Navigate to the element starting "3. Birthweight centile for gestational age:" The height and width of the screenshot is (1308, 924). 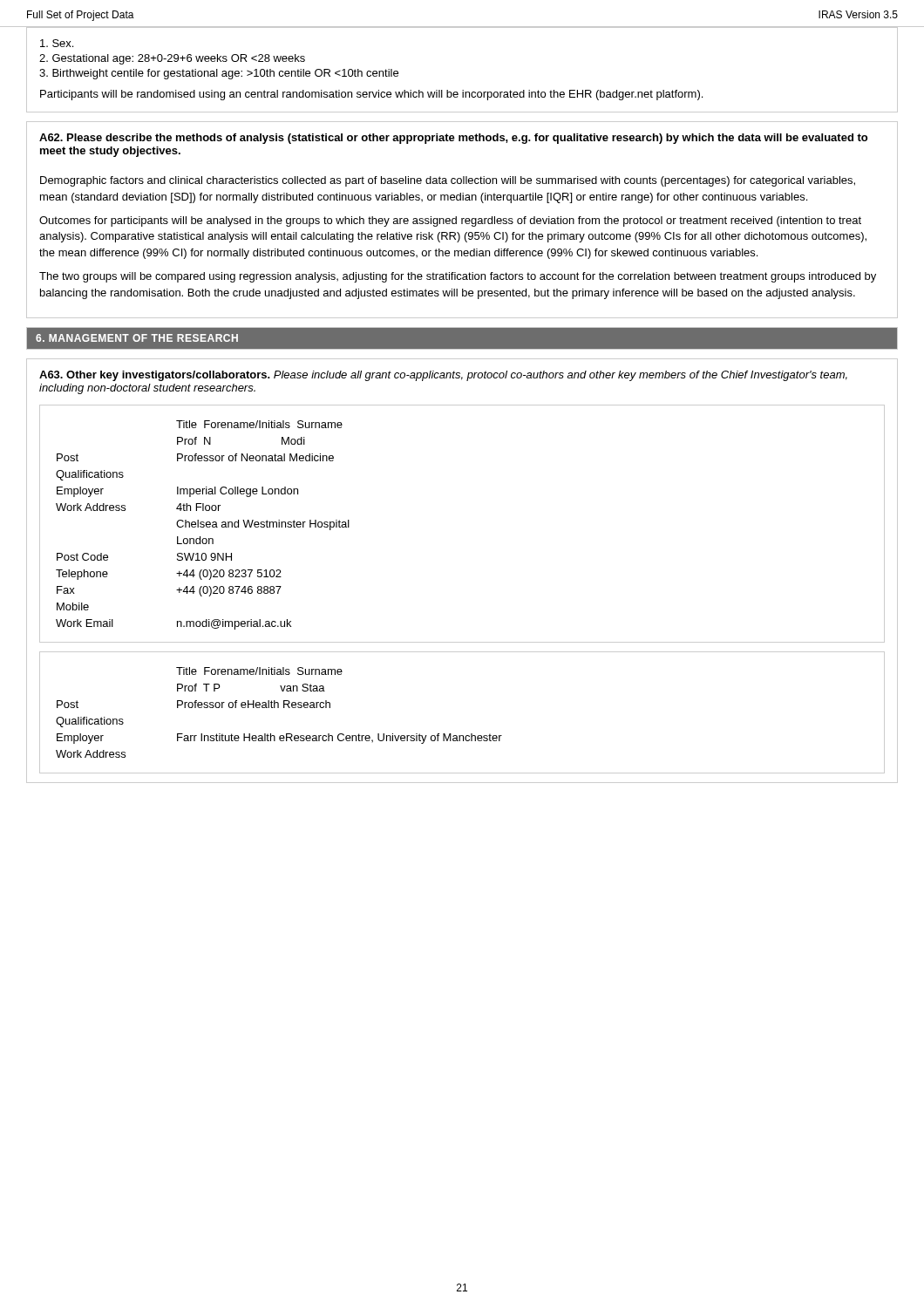219,73
